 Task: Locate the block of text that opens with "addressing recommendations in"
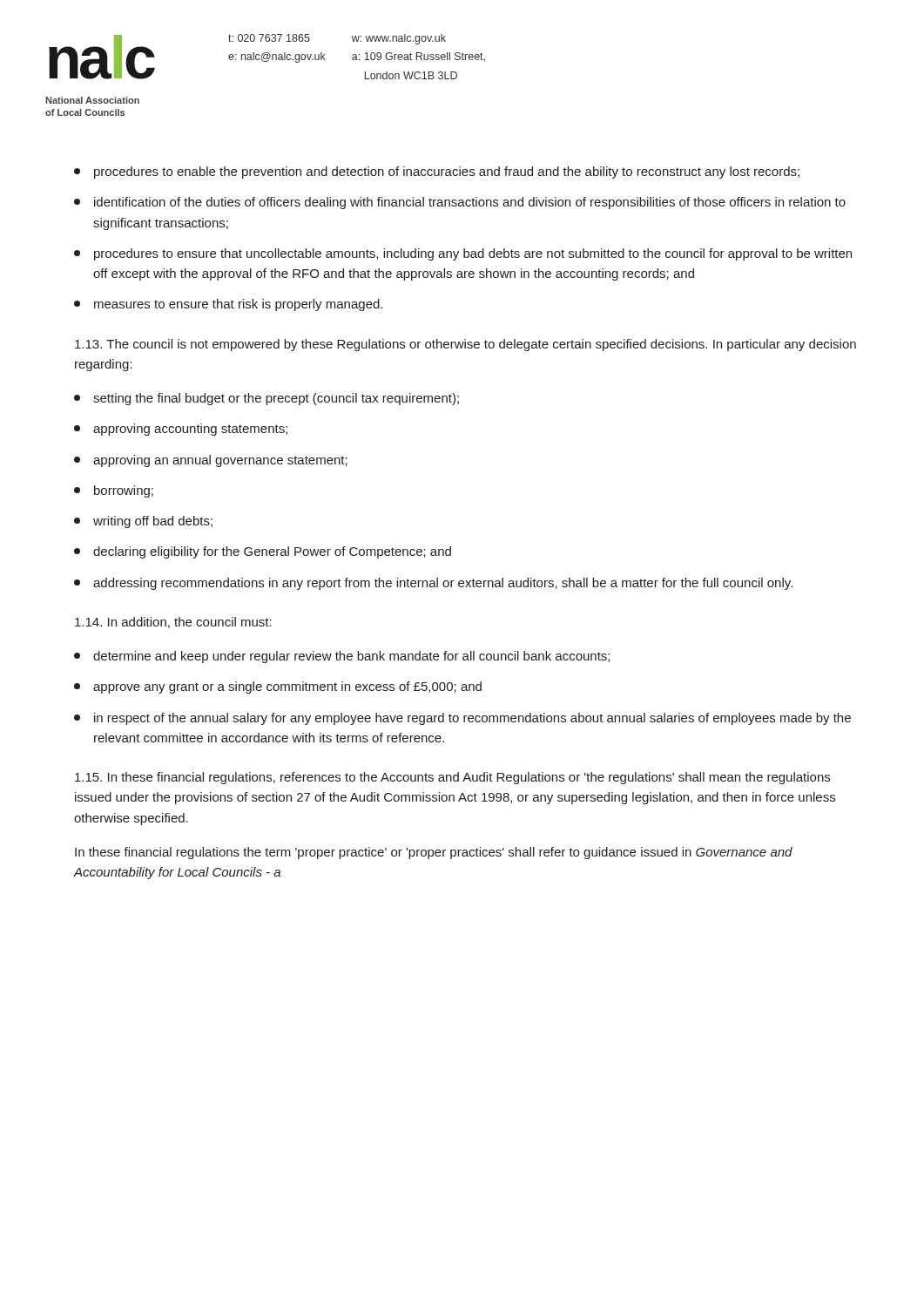coord(466,582)
